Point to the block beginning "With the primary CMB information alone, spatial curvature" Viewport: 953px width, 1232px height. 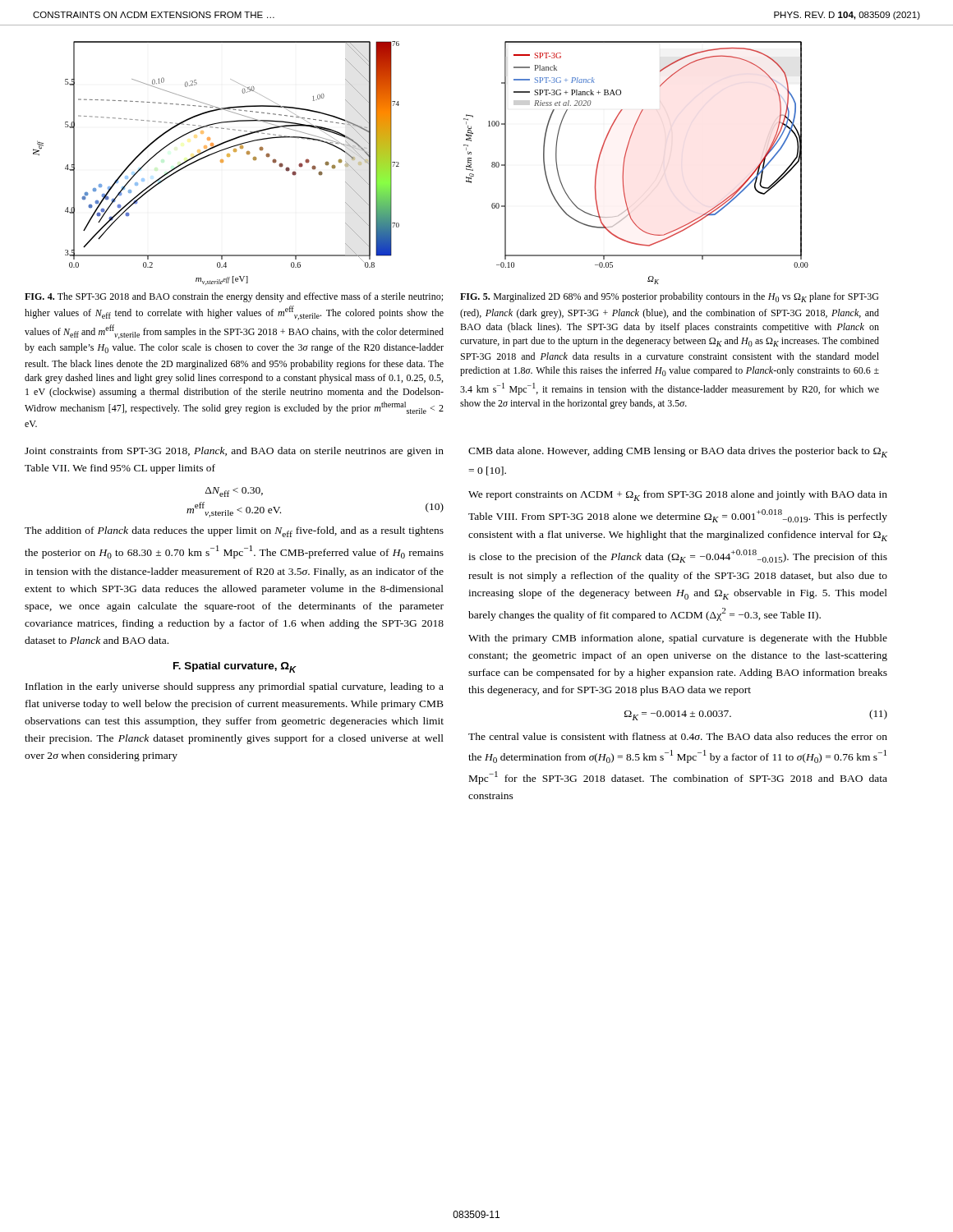click(x=678, y=664)
